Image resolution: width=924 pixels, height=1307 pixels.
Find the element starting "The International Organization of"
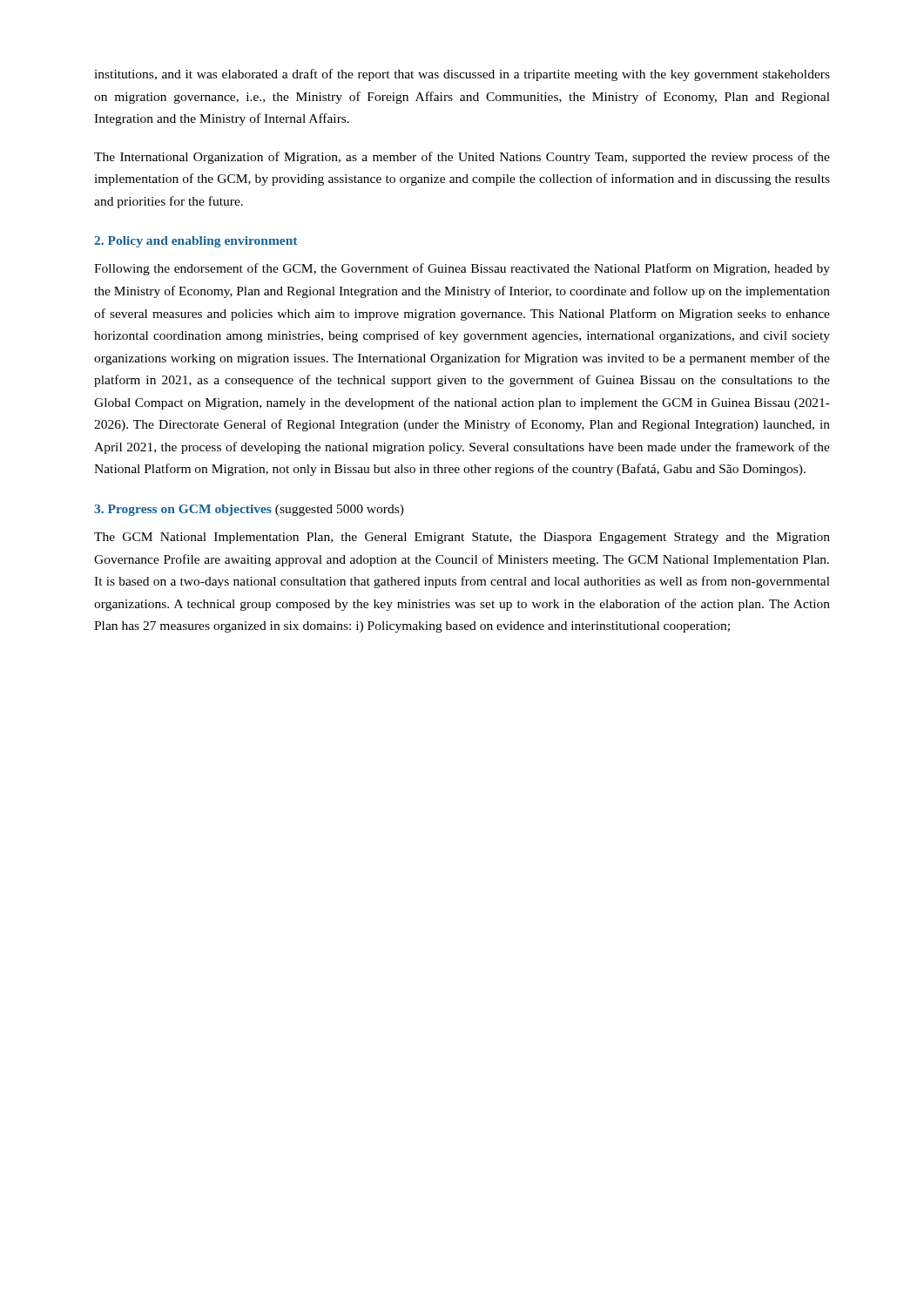click(x=462, y=178)
